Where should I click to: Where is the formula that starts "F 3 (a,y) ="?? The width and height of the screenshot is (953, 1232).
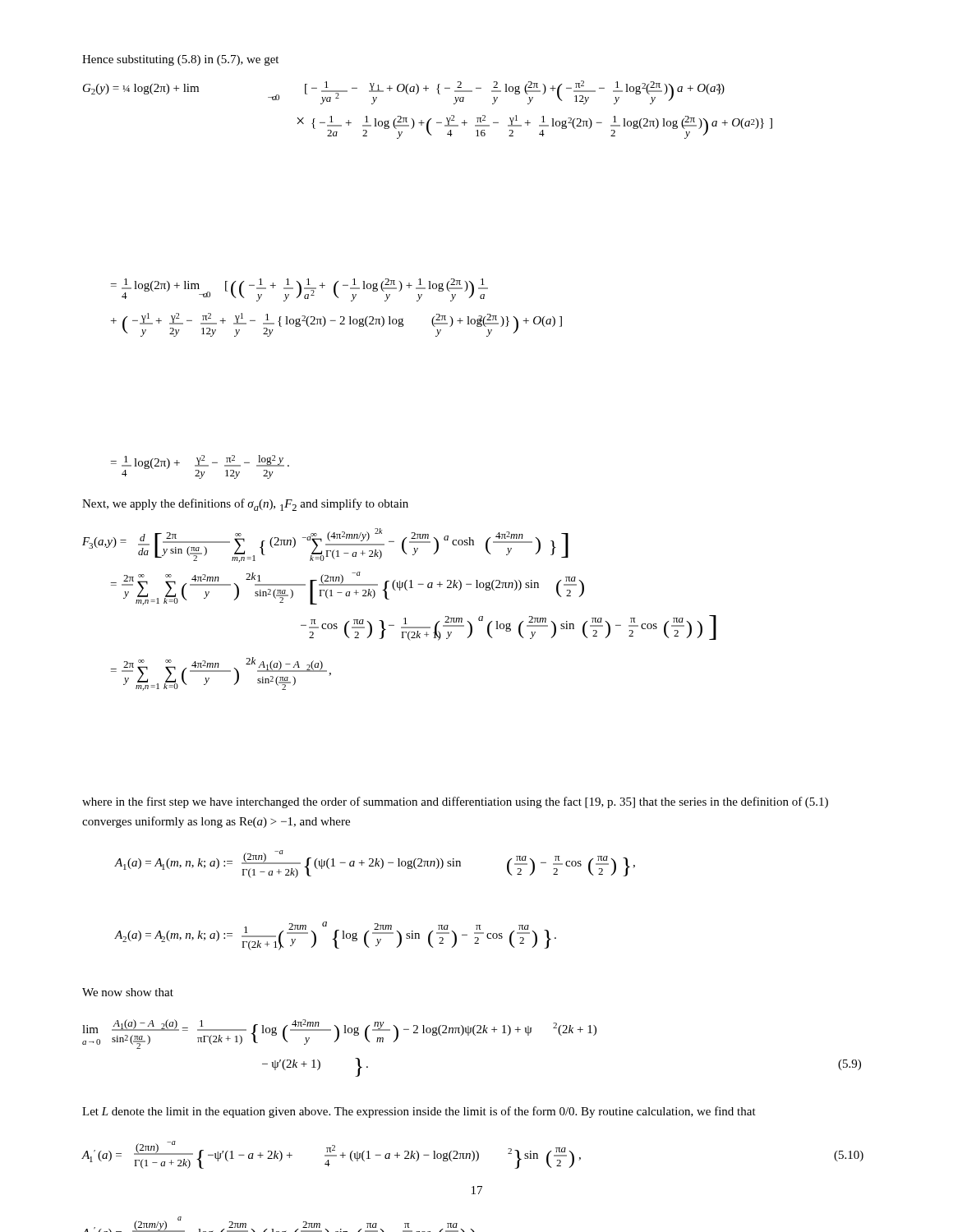click(x=476, y=654)
